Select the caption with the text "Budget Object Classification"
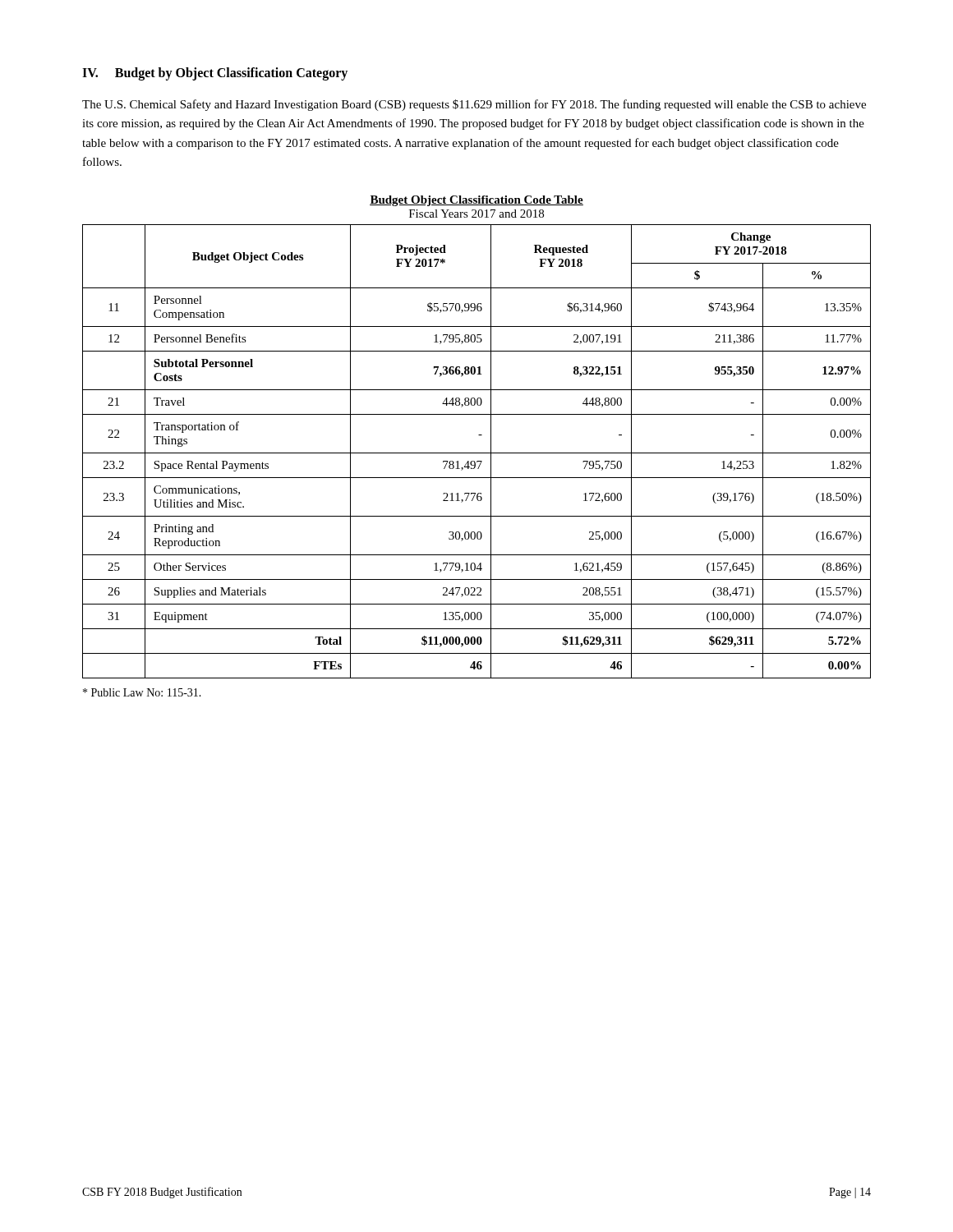Screen dimensions: 1232x953 476,207
